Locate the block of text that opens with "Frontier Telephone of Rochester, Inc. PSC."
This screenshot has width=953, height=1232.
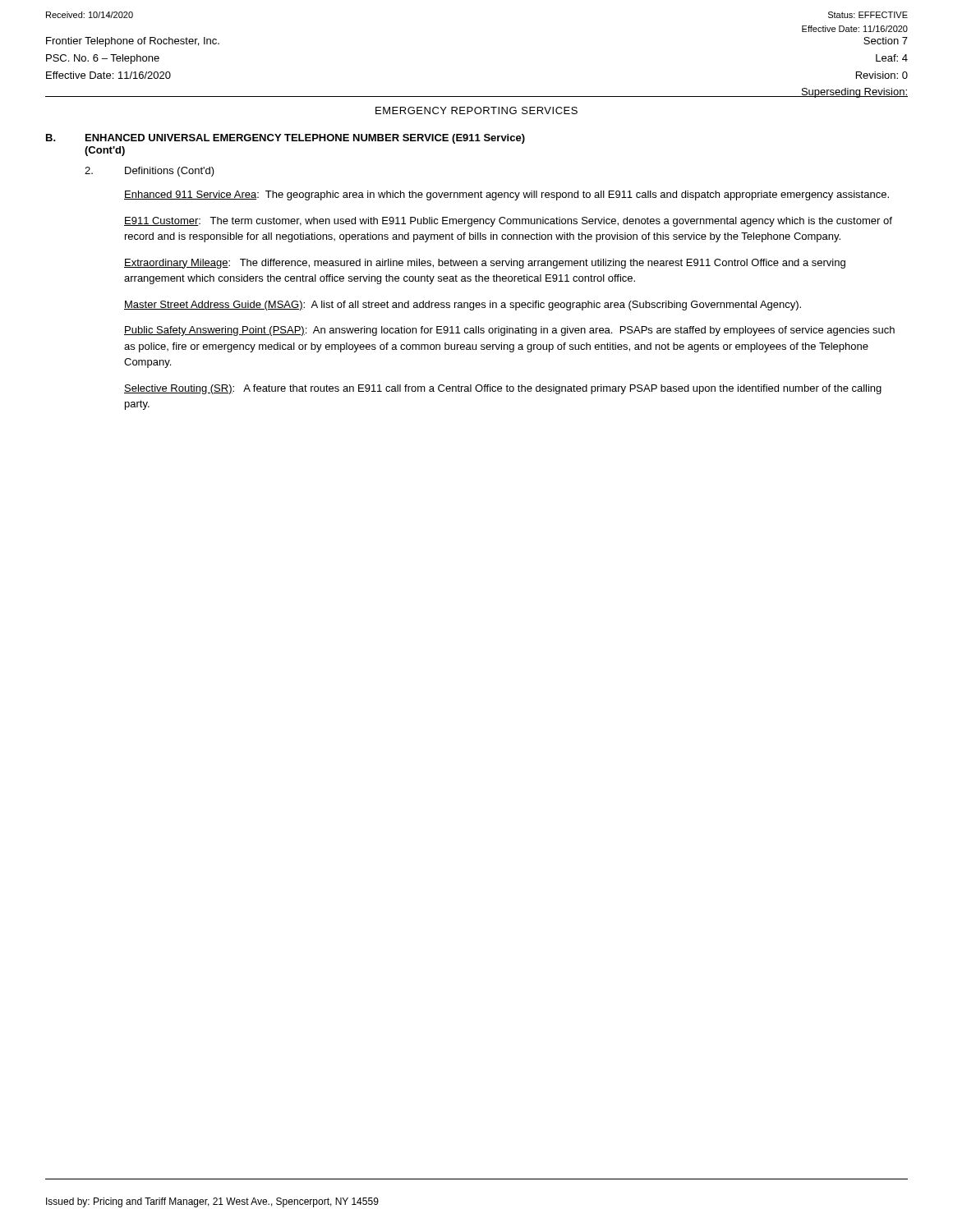pos(133,58)
